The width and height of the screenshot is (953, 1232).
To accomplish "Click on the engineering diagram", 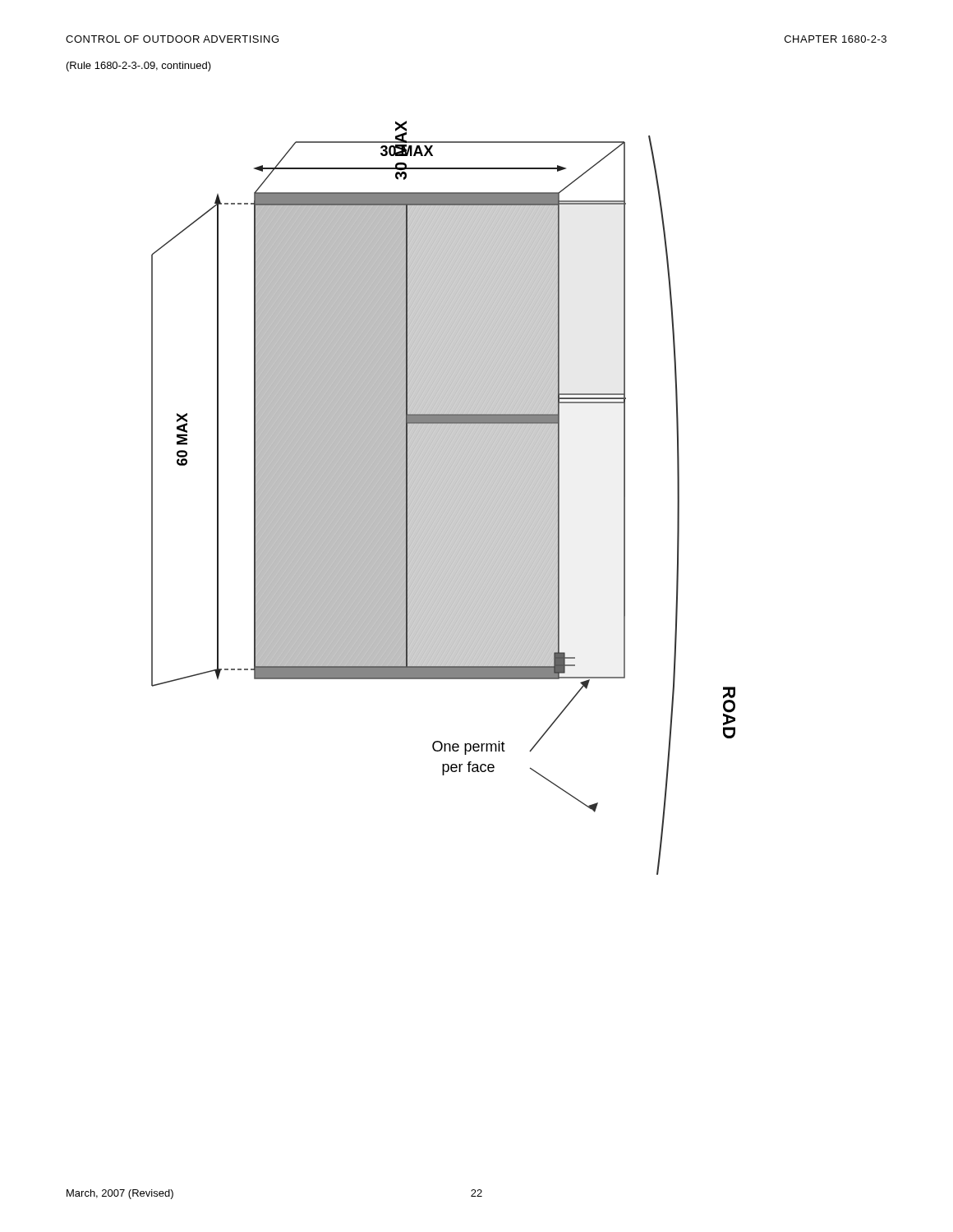I will pos(476,546).
